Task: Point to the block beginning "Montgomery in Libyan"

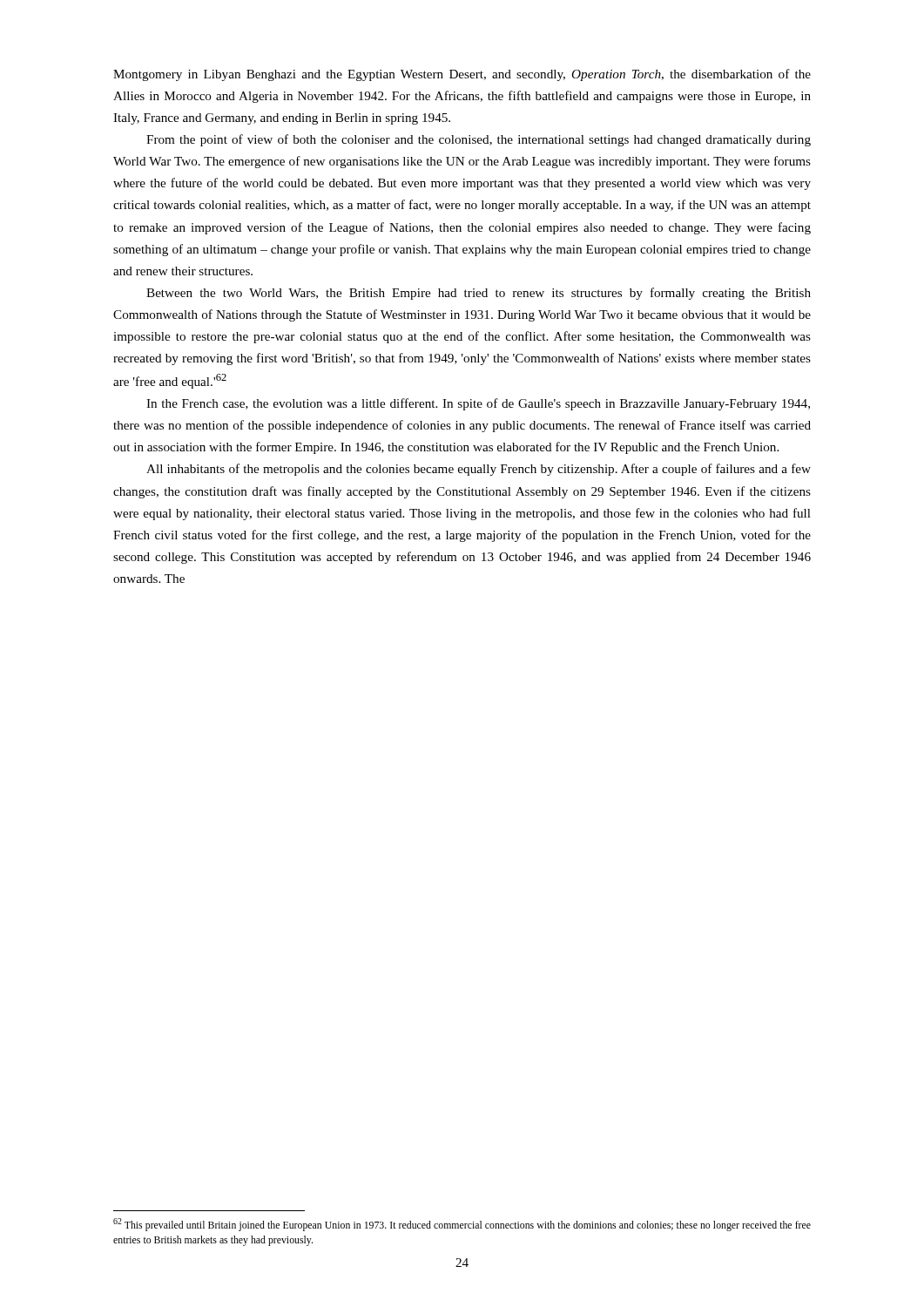Action: [462, 326]
